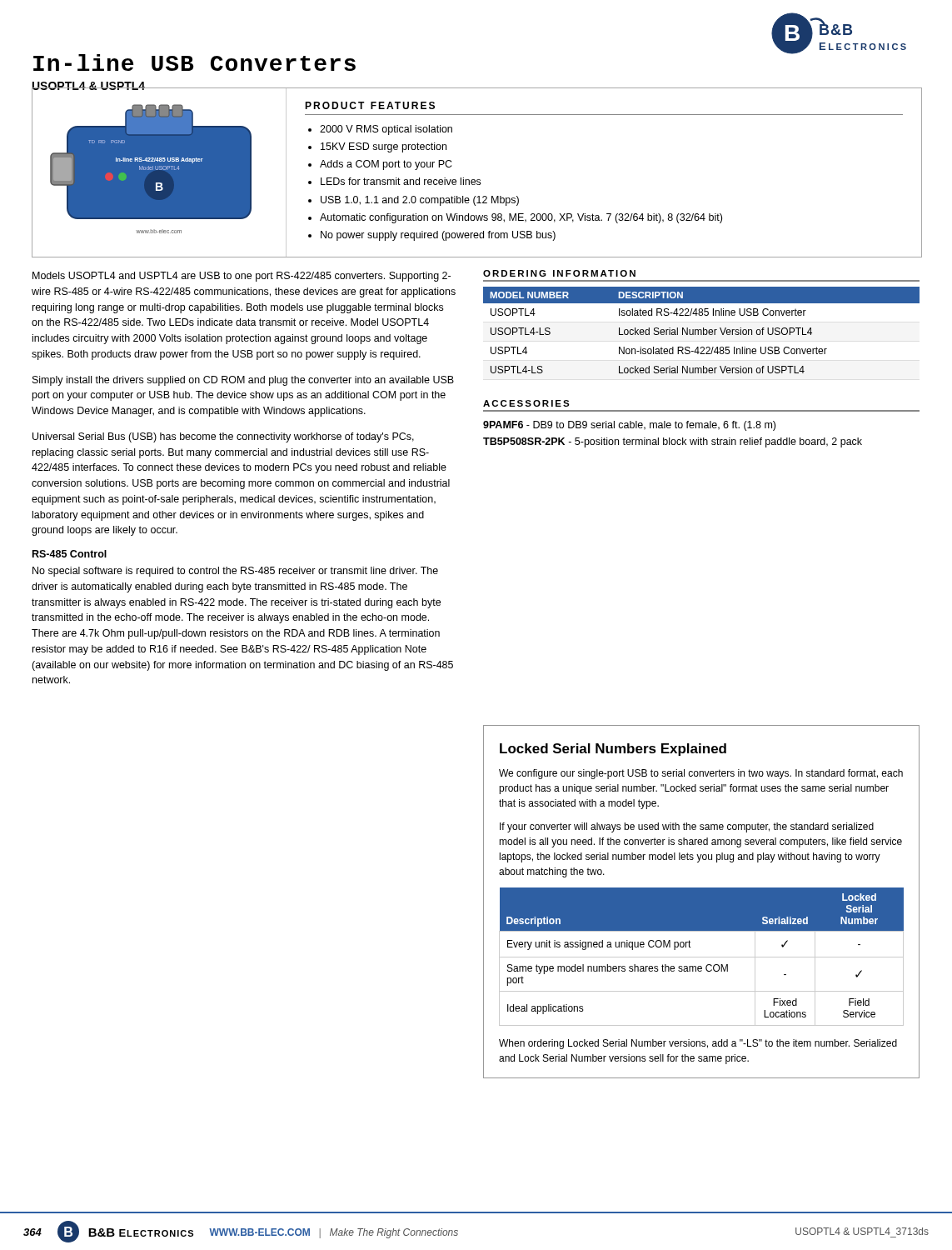Click on the element starting "9PAMF6 - DB9 to DB9 serial cable,"
Viewport: 952px width, 1250px height.
pos(673,433)
